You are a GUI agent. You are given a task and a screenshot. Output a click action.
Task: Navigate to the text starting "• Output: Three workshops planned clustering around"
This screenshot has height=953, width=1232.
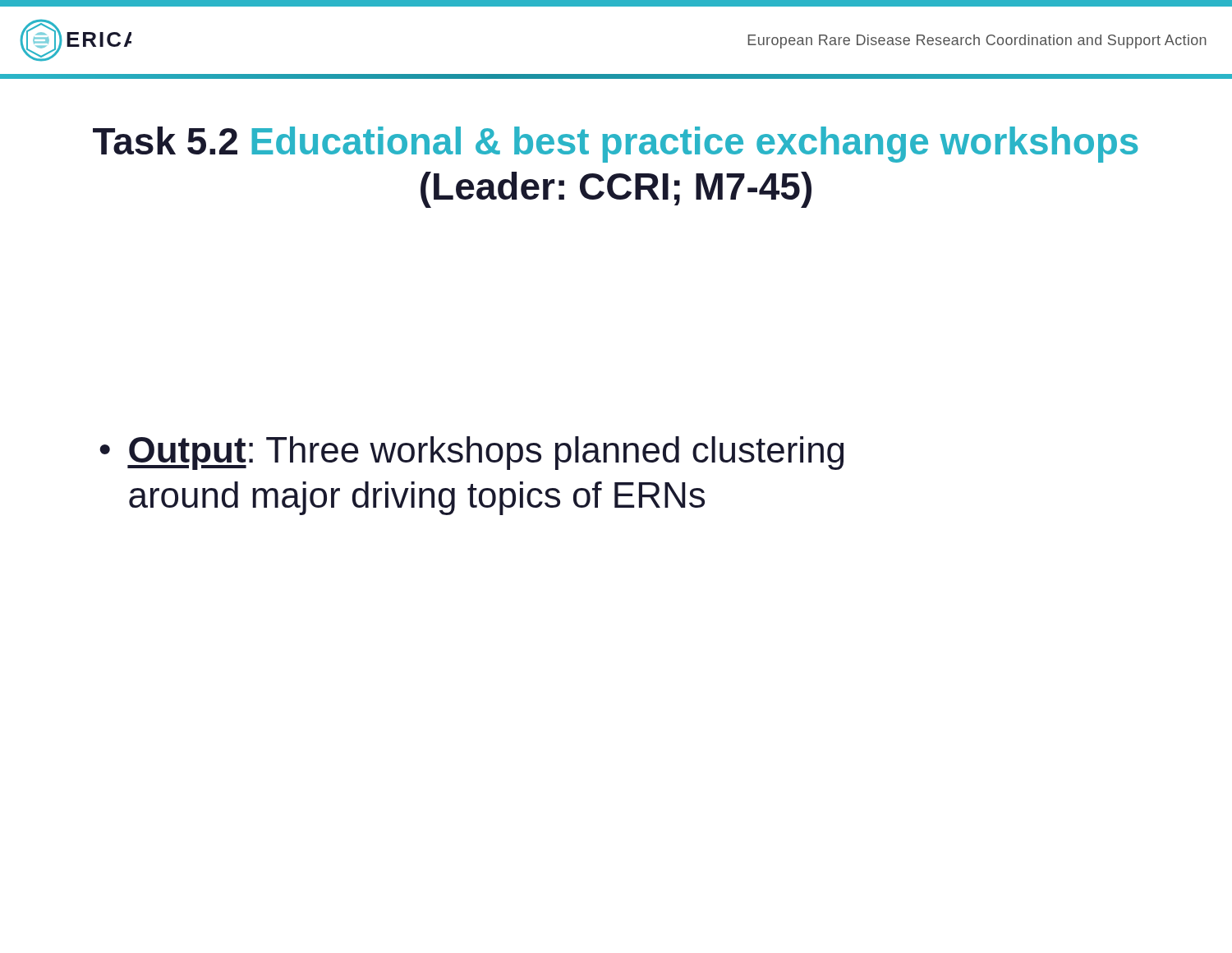(x=632, y=472)
